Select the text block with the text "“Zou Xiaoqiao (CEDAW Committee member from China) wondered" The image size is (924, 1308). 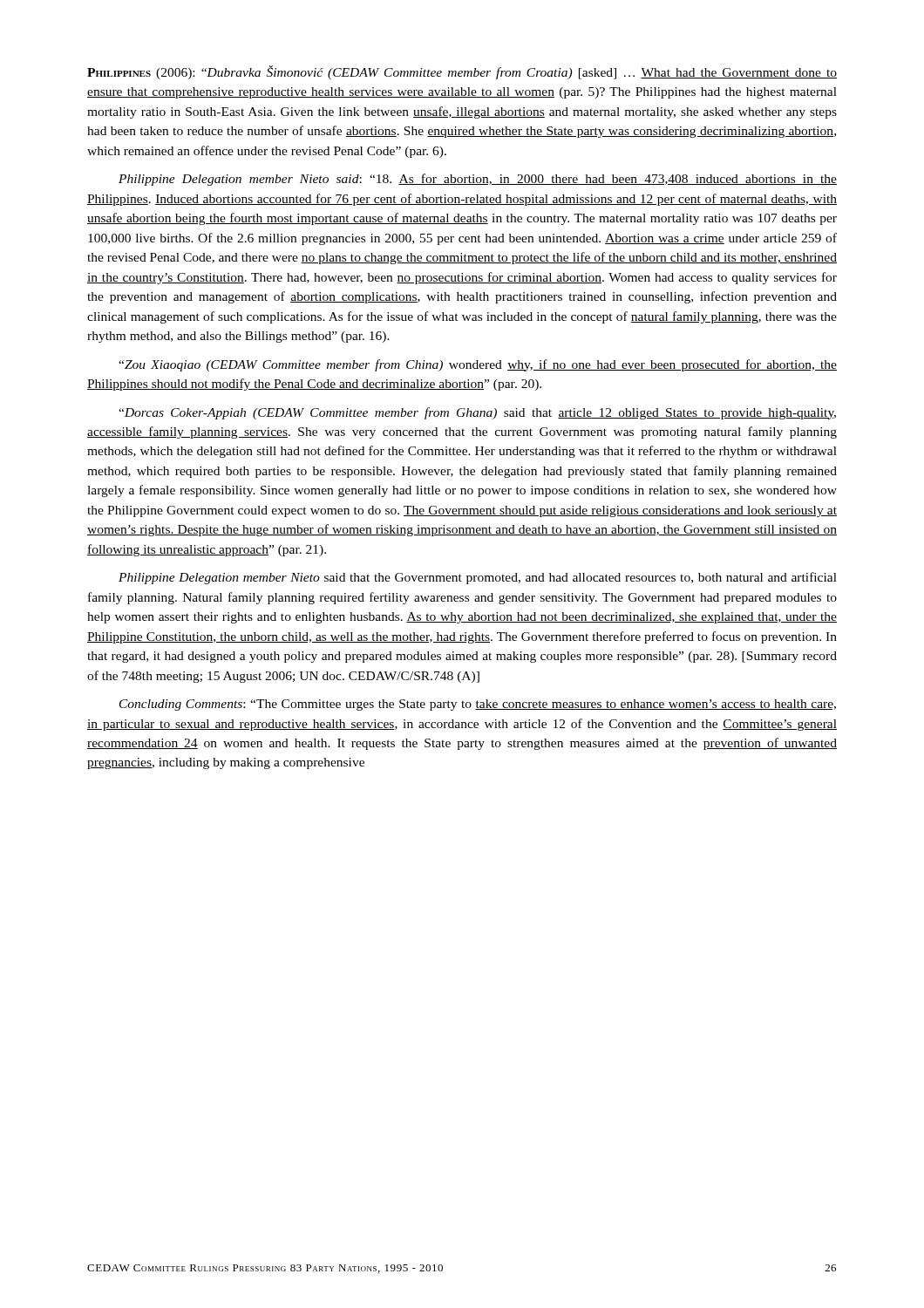click(462, 374)
